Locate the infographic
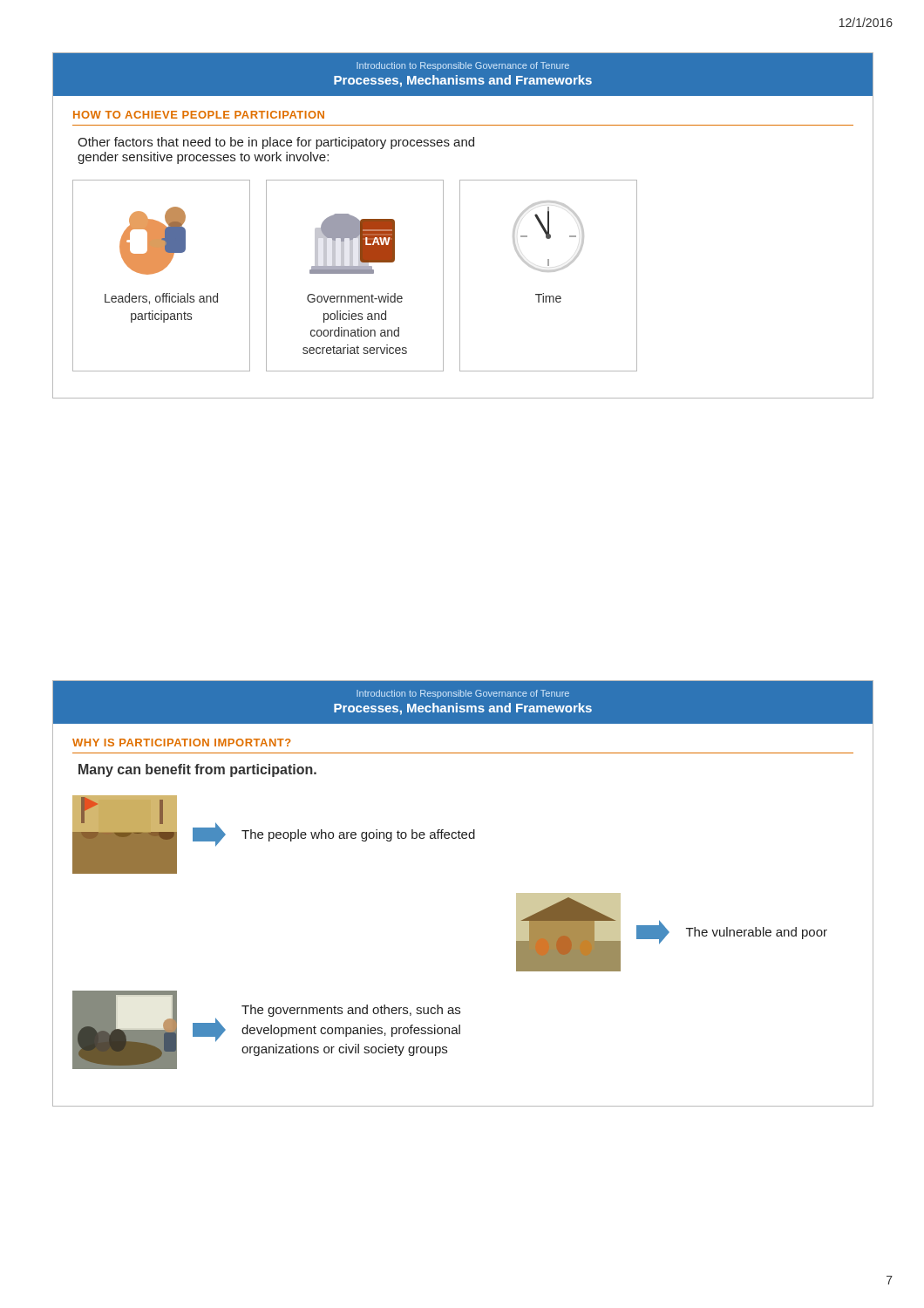Screen dimensions: 1308x924 click(463, 932)
